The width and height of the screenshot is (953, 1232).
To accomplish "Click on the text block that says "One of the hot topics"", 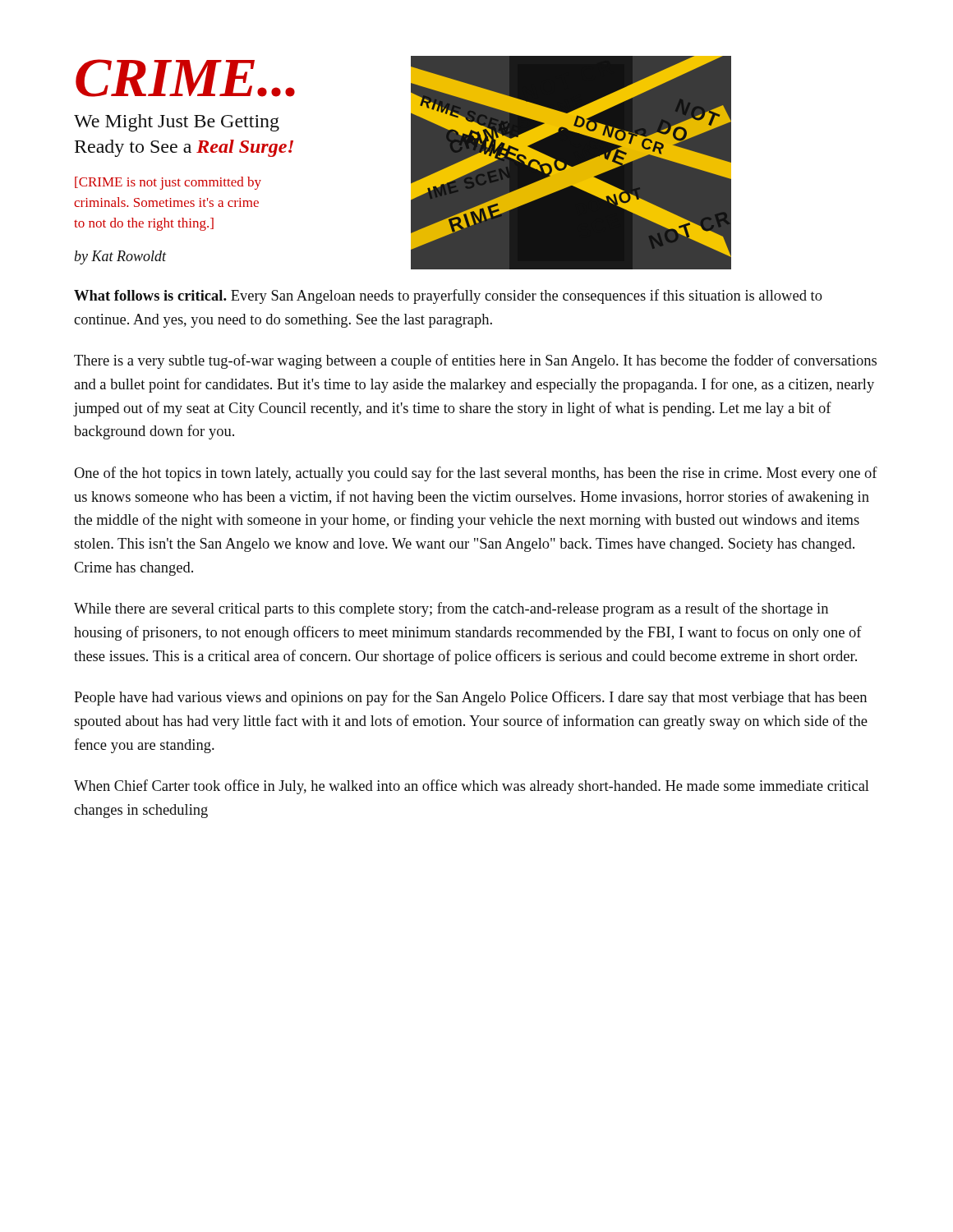I will (476, 521).
